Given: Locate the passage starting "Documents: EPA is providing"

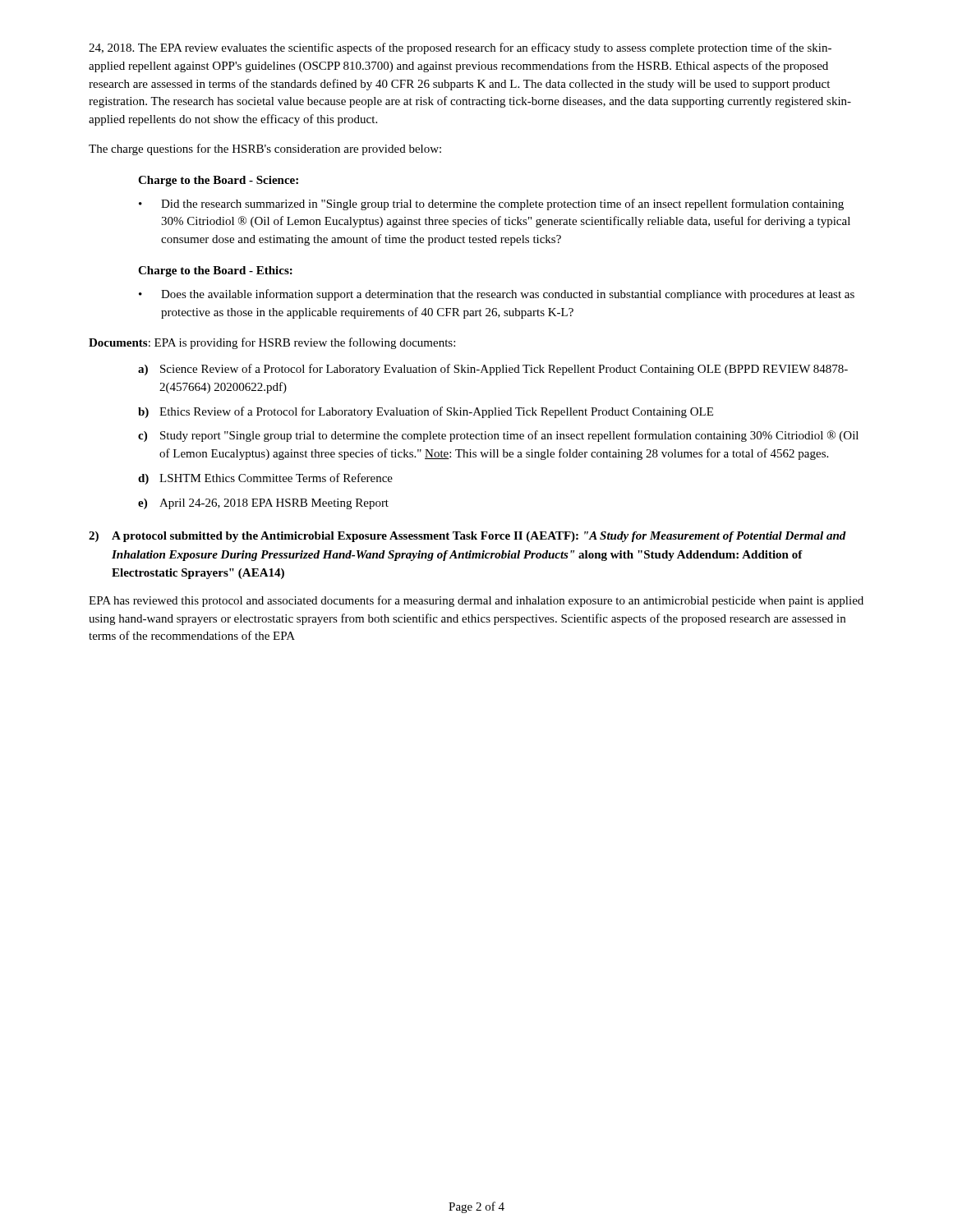Looking at the screenshot, I should point(273,343).
